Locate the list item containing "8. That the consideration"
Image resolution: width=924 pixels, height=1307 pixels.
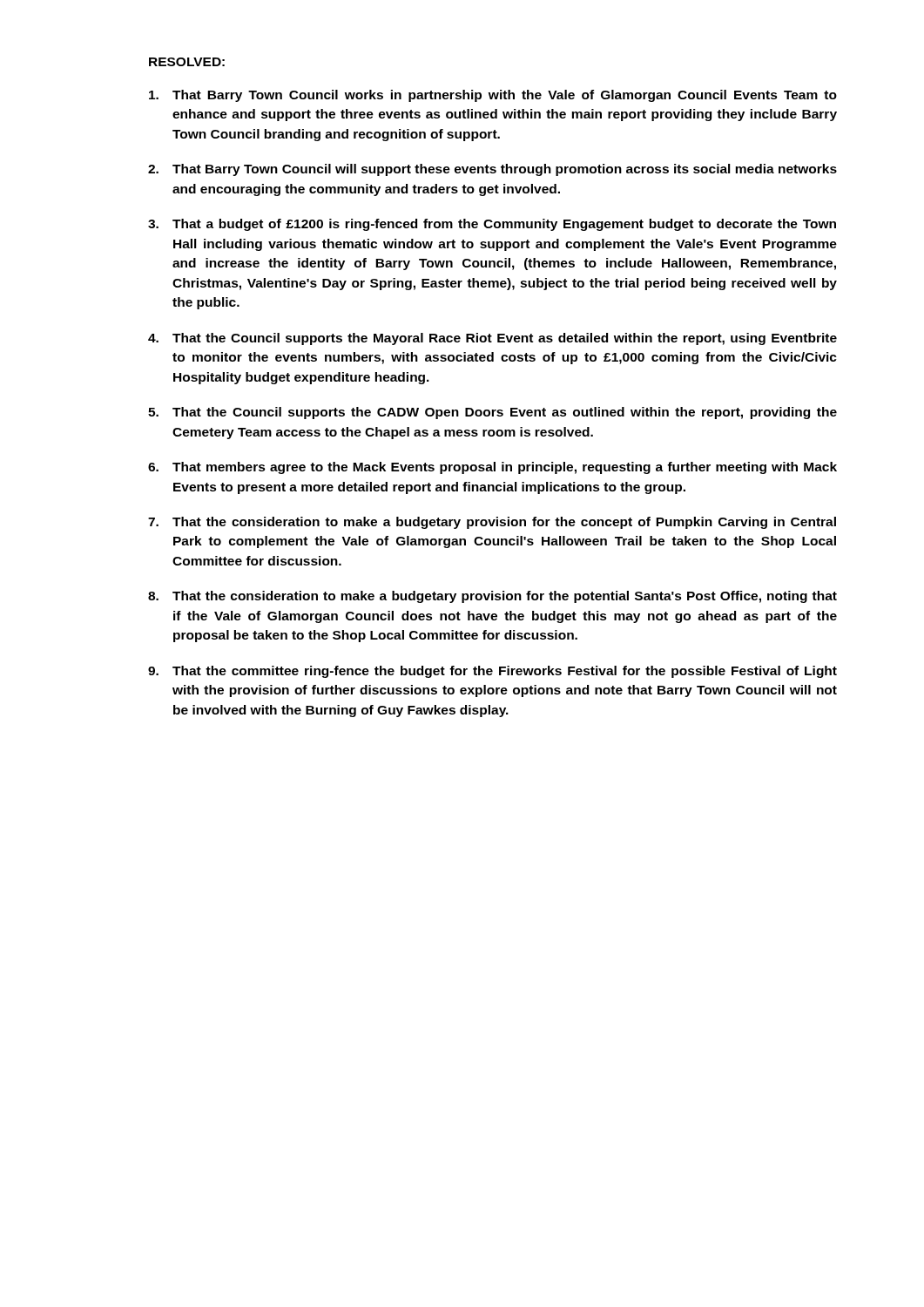pos(492,616)
